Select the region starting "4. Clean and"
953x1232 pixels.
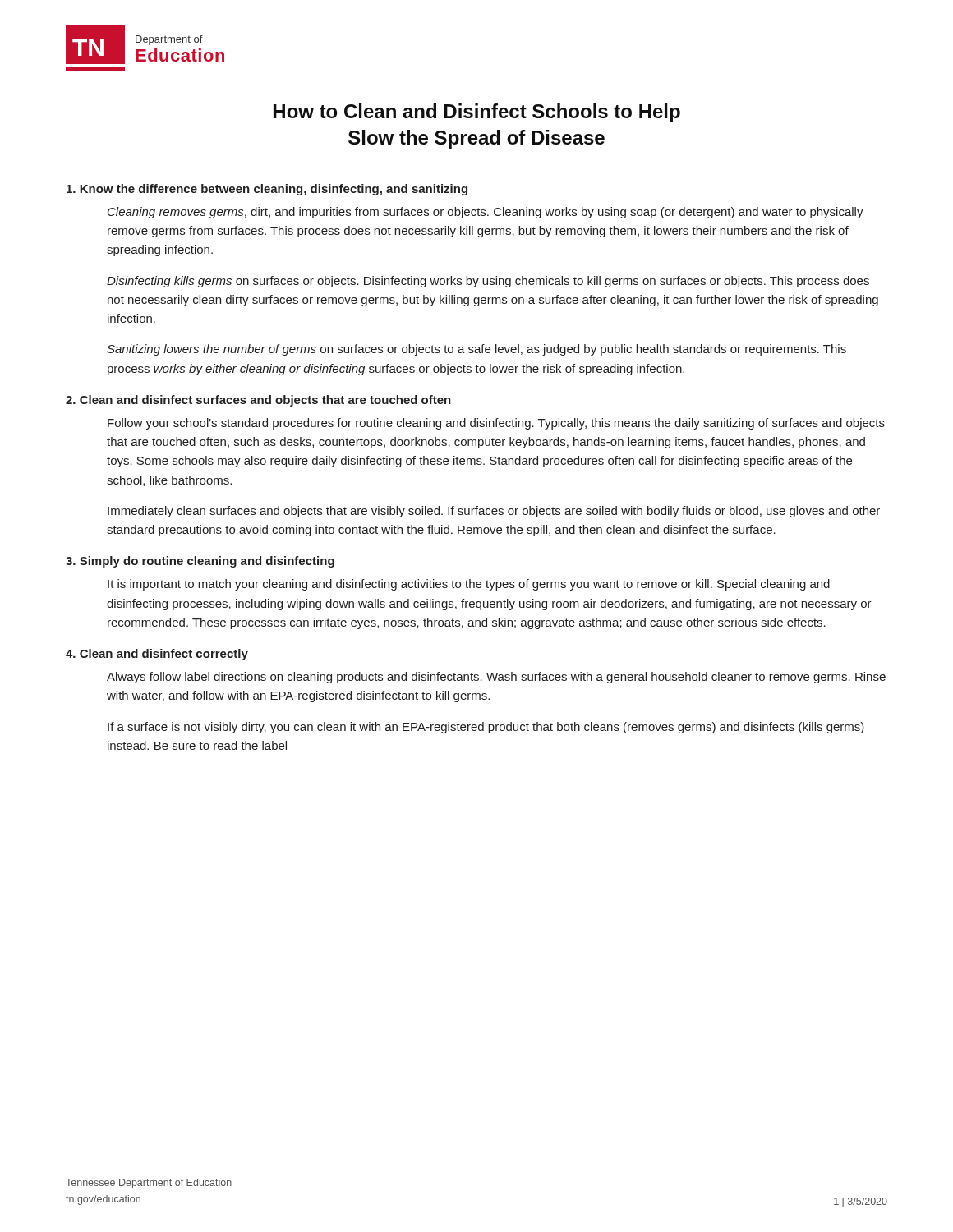tap(157, 653)
